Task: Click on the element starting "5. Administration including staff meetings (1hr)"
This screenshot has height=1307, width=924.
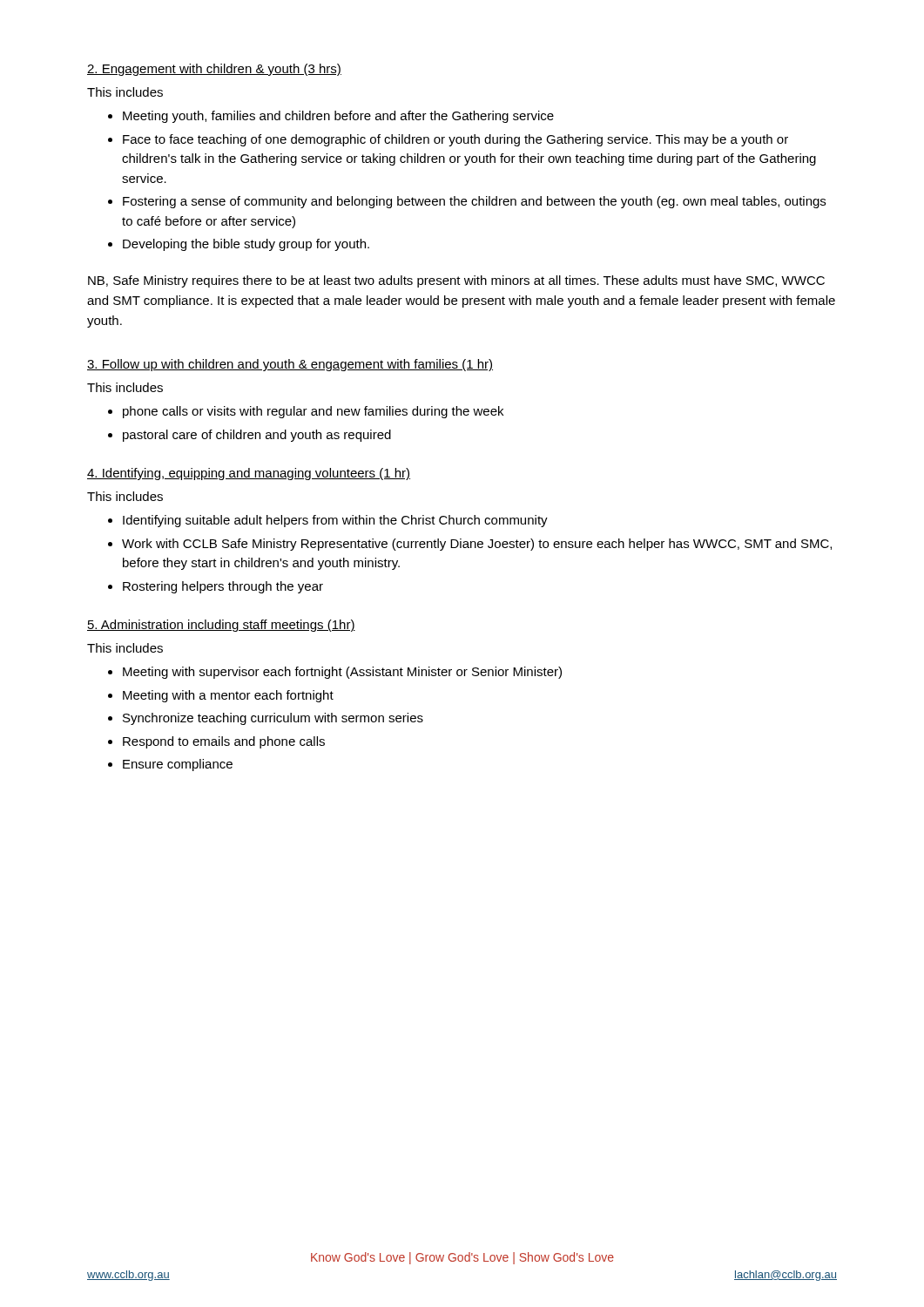Action: (221, 625)
